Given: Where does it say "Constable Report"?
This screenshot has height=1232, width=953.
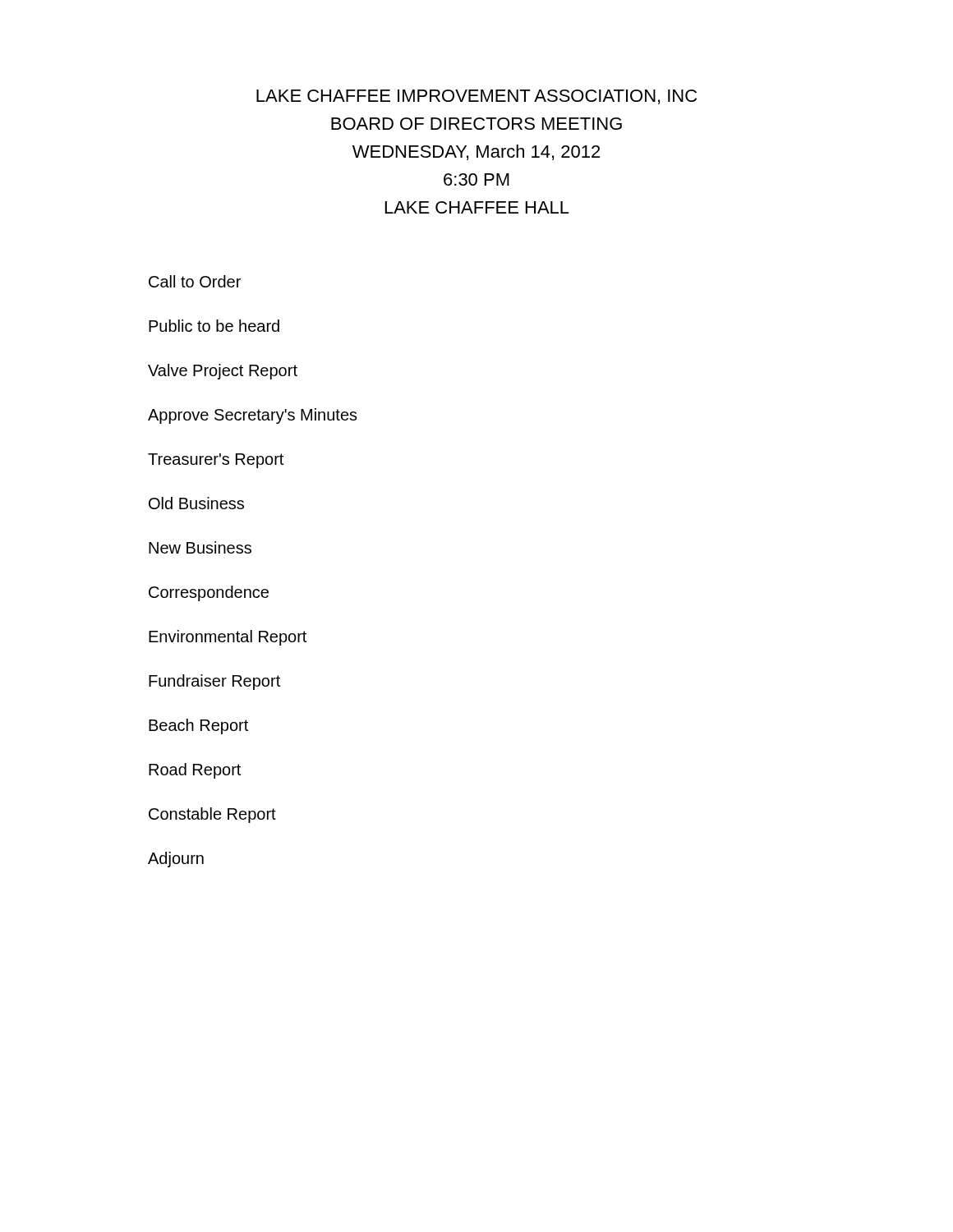Looking at the screenshot, I should (x=212, y=814).
